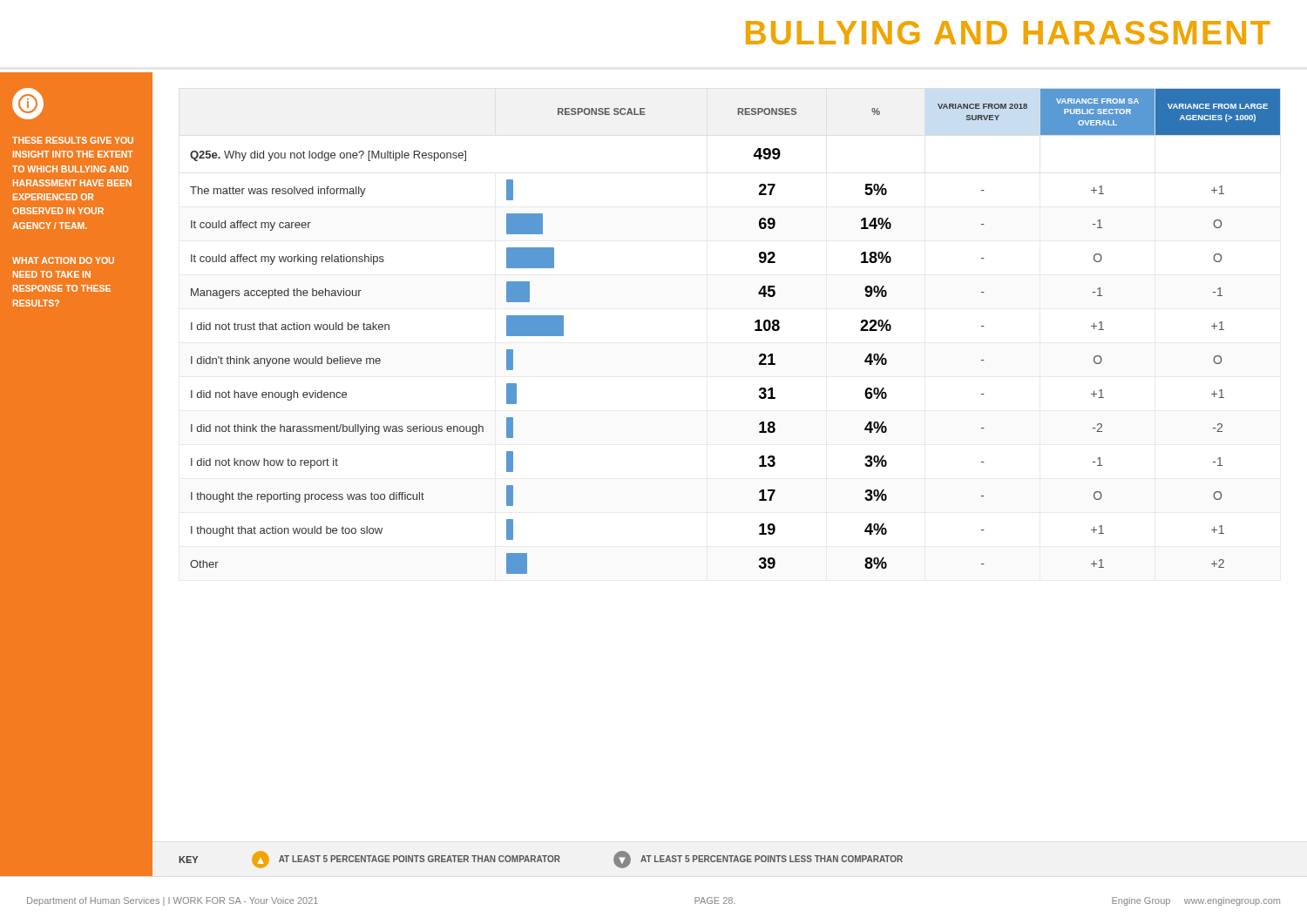Find the text block that says "THESE RESULTS GIVE YOU INSIGHT INTO"
This screenshot has height=924, width=1307.
coord(73,183)
